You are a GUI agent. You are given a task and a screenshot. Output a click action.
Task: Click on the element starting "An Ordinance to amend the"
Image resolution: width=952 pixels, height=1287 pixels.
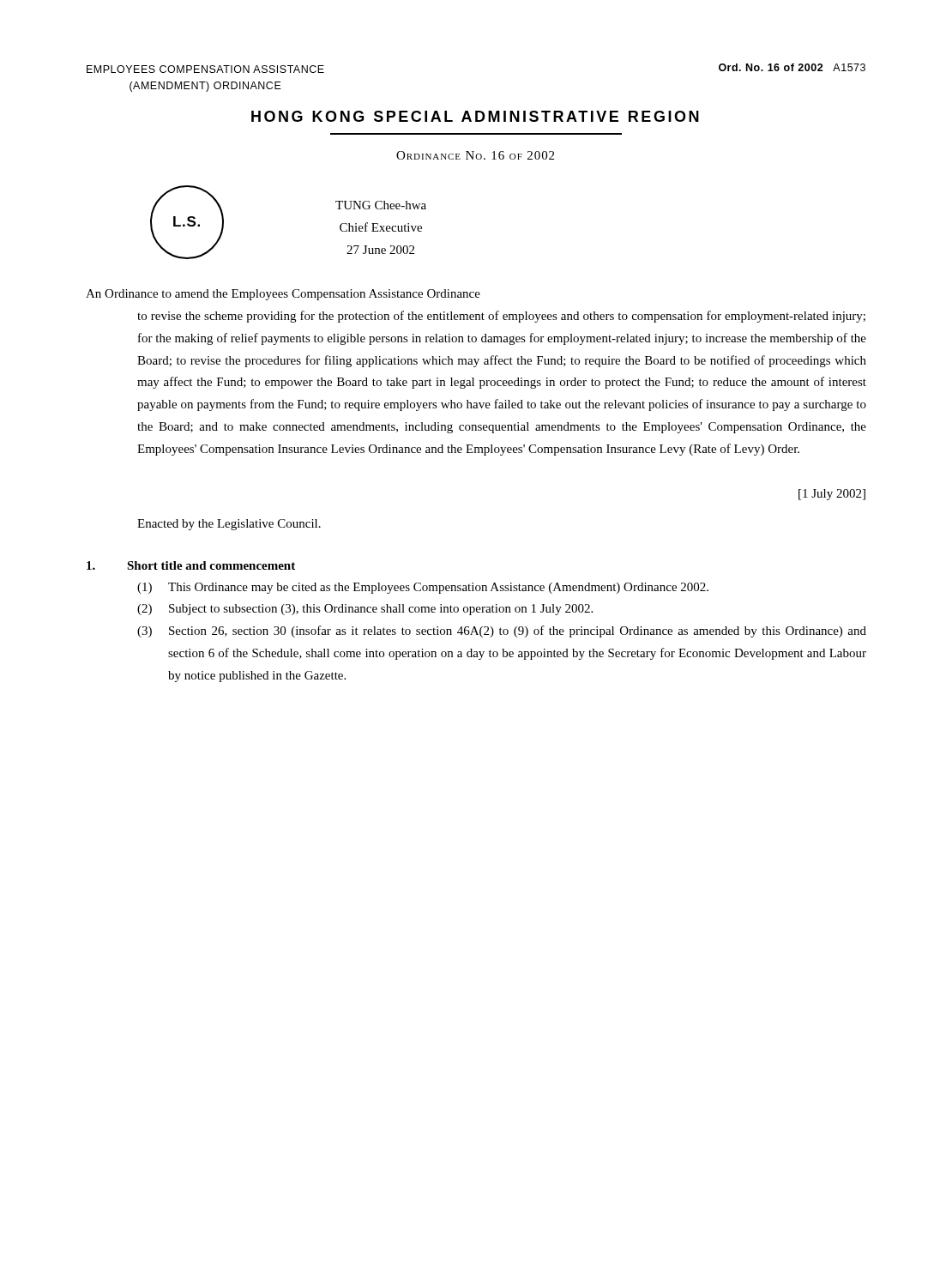point(502,369)
